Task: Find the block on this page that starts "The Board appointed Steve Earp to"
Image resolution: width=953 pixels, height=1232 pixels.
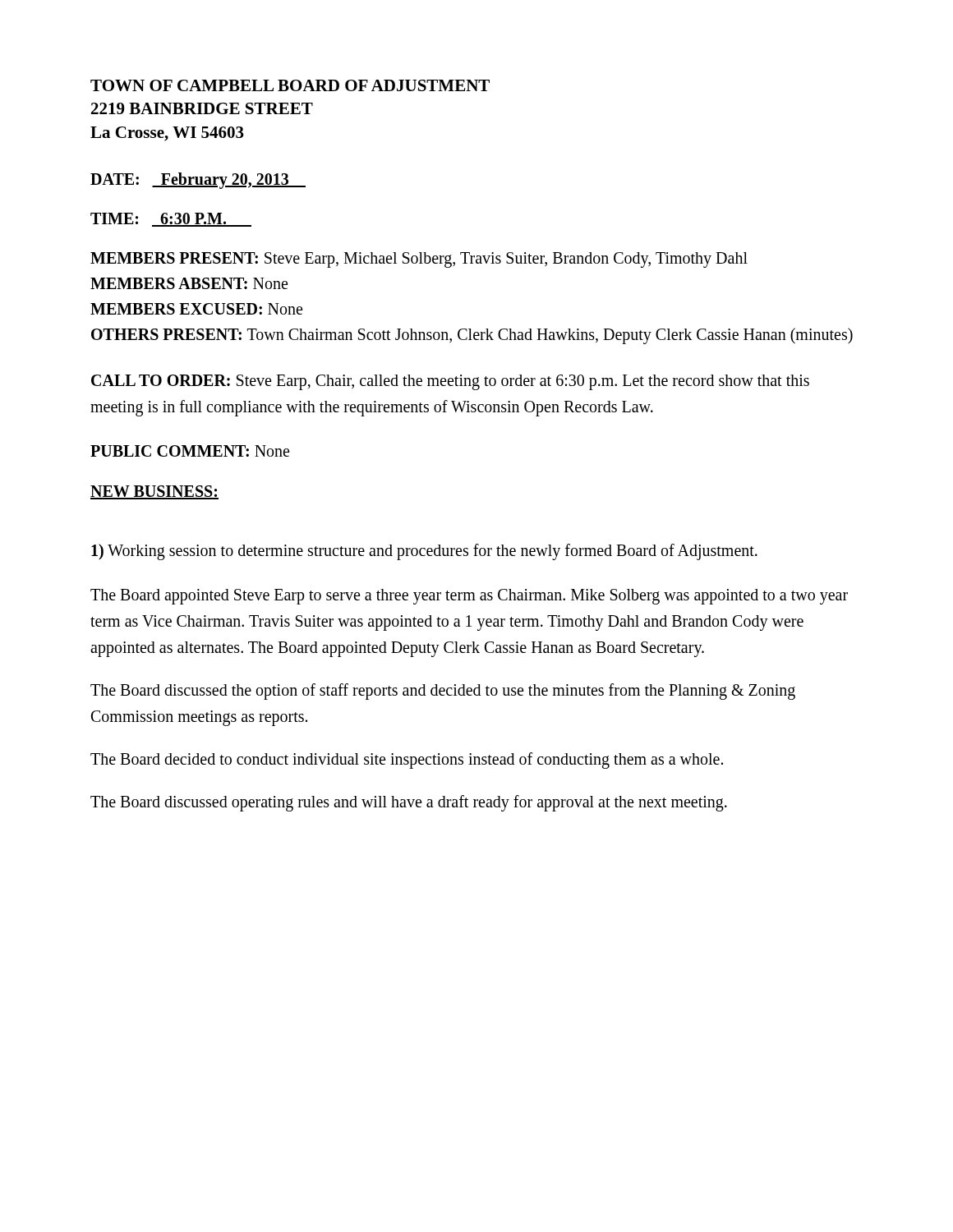Action: coord(469,621)
